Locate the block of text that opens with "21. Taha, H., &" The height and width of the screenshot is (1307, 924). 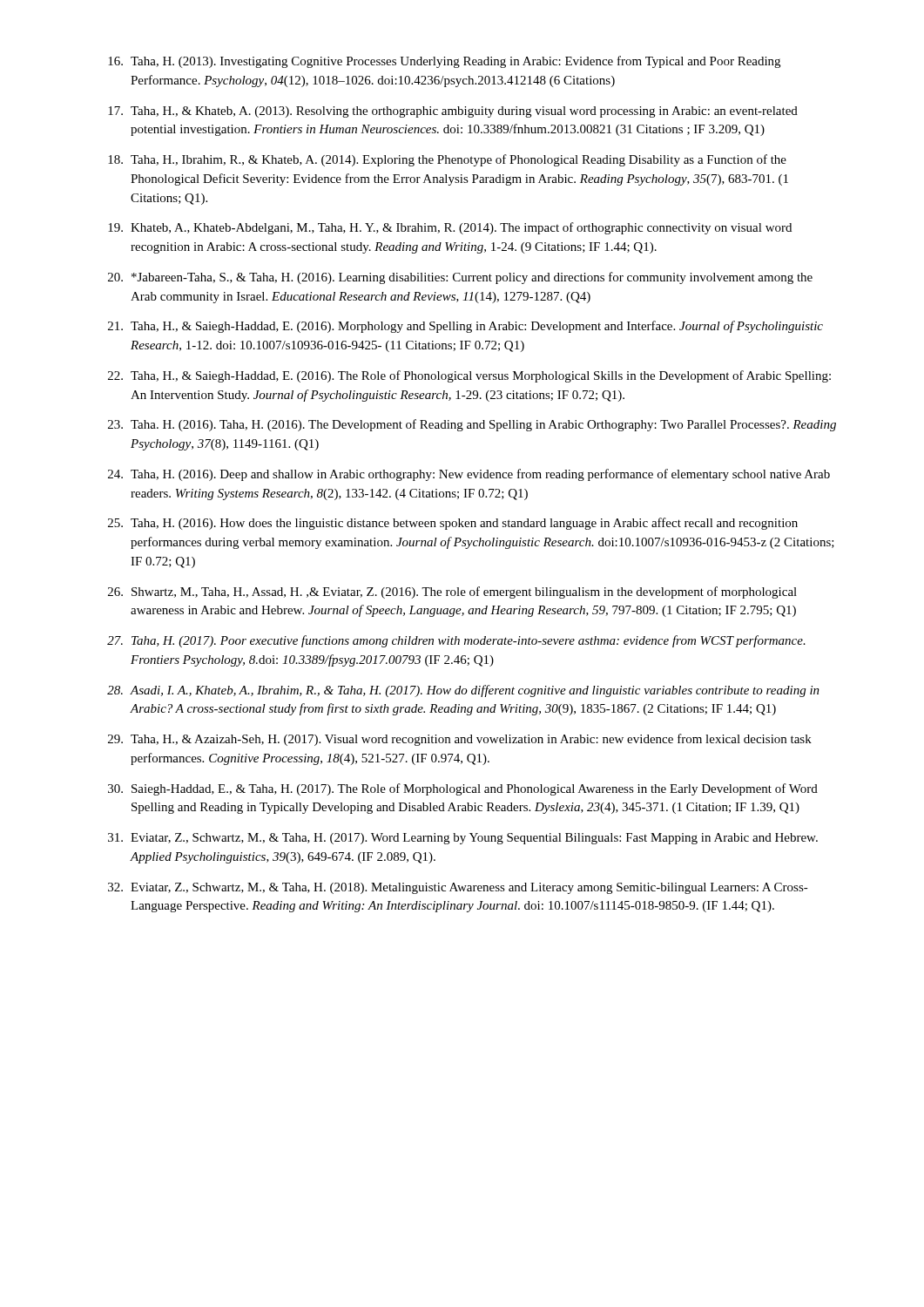462,336
